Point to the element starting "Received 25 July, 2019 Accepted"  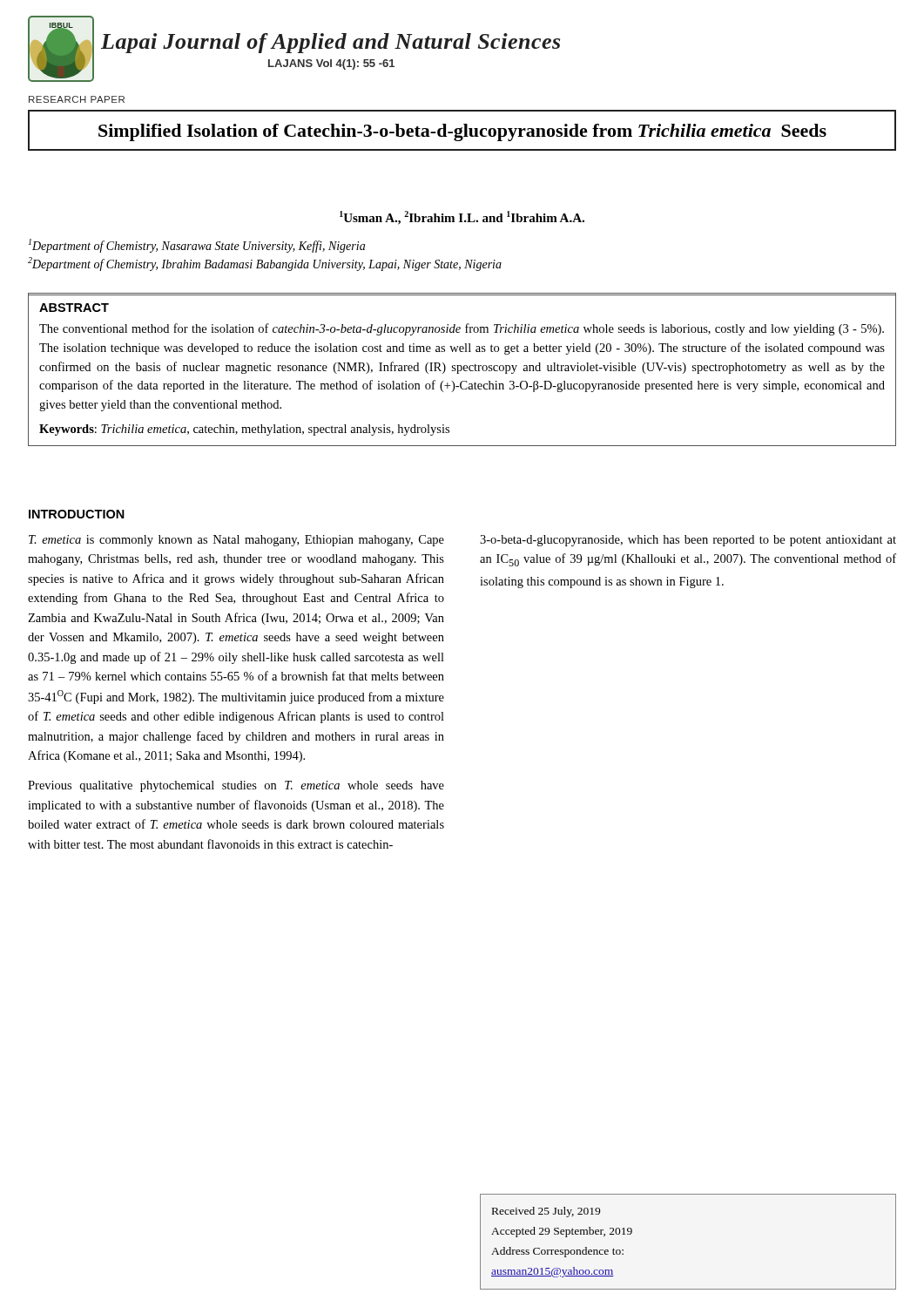click(562, 1241)
